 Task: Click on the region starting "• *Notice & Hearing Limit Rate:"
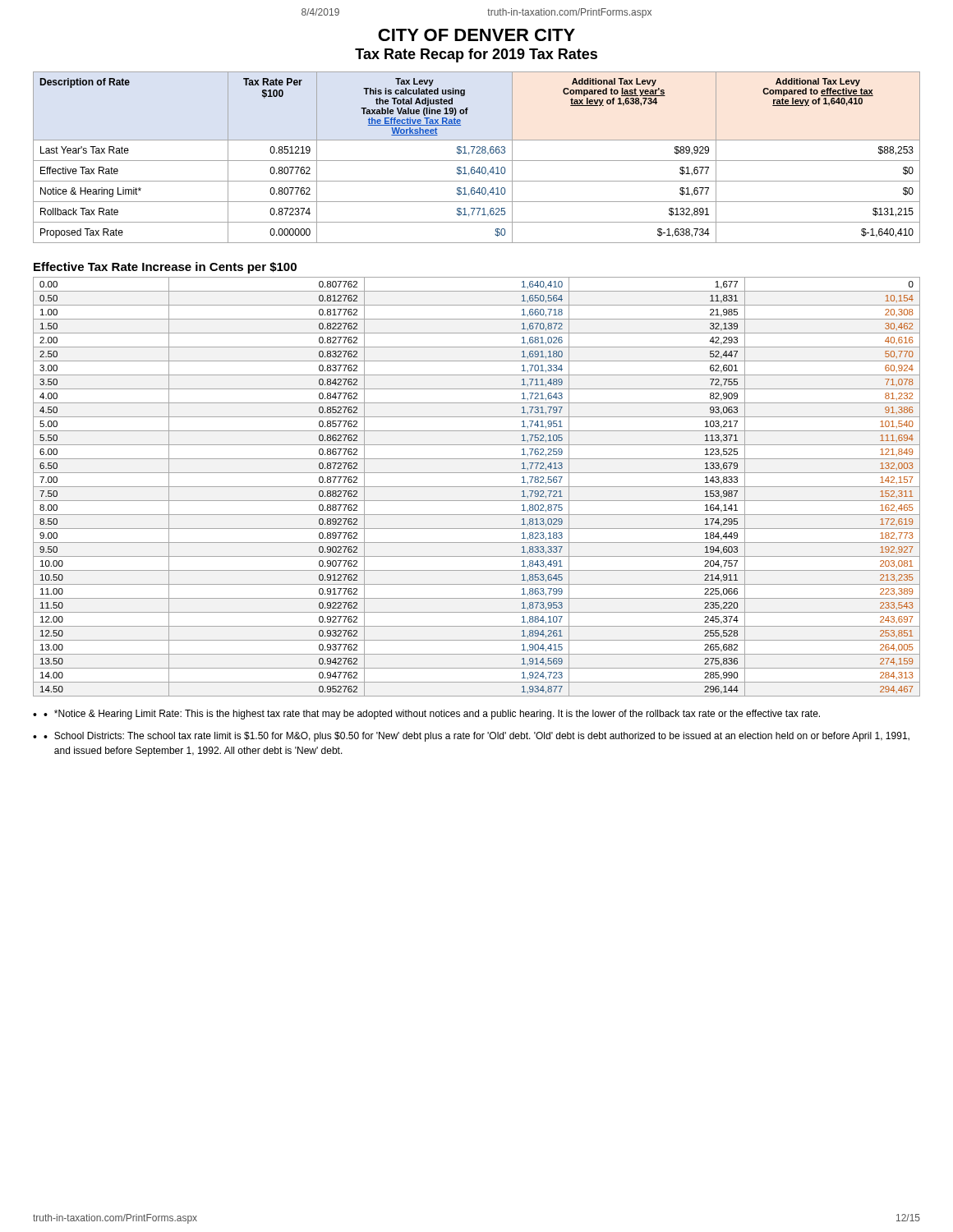[x=432, y=715]
